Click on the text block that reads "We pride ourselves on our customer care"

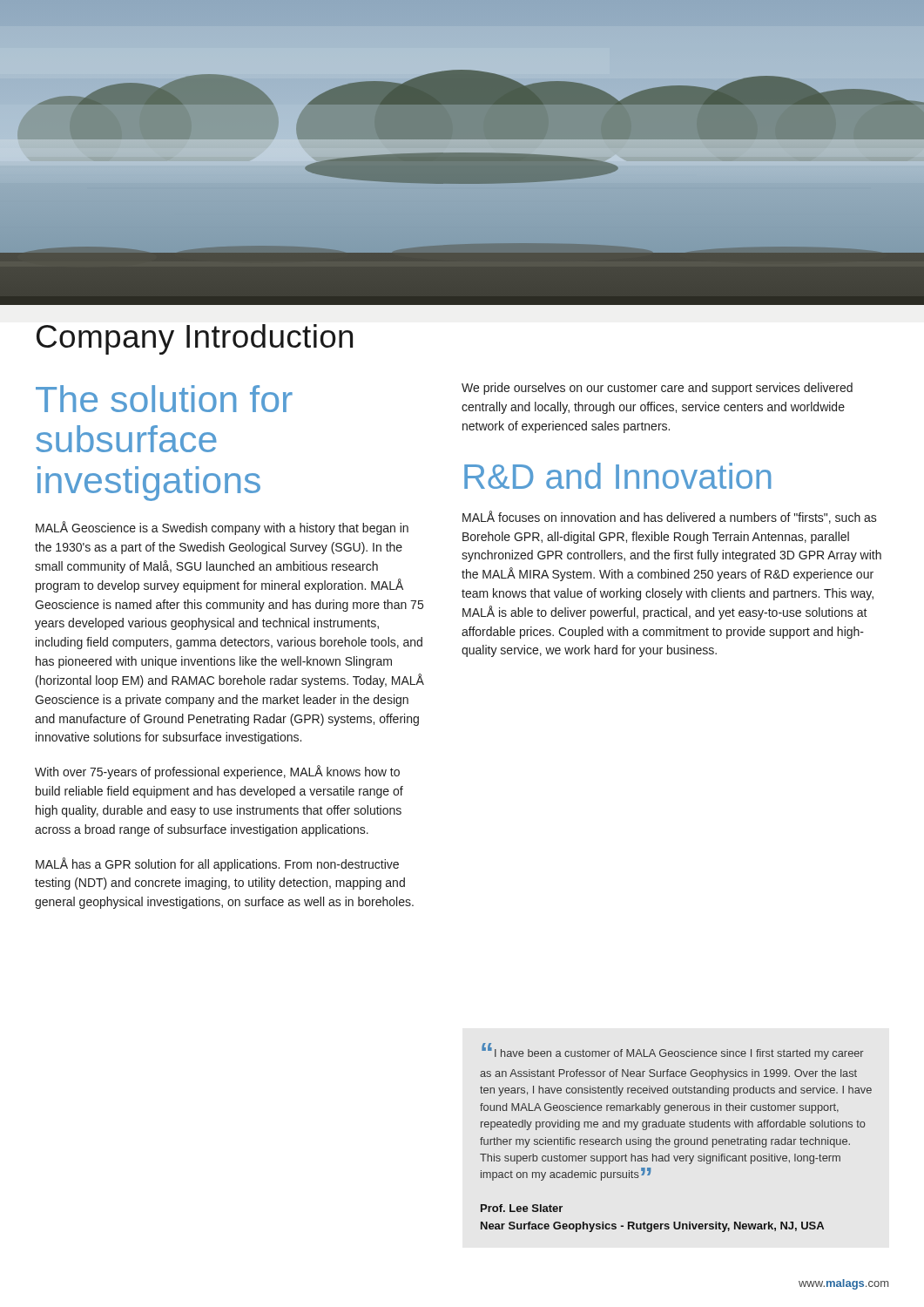click(657, 407)
